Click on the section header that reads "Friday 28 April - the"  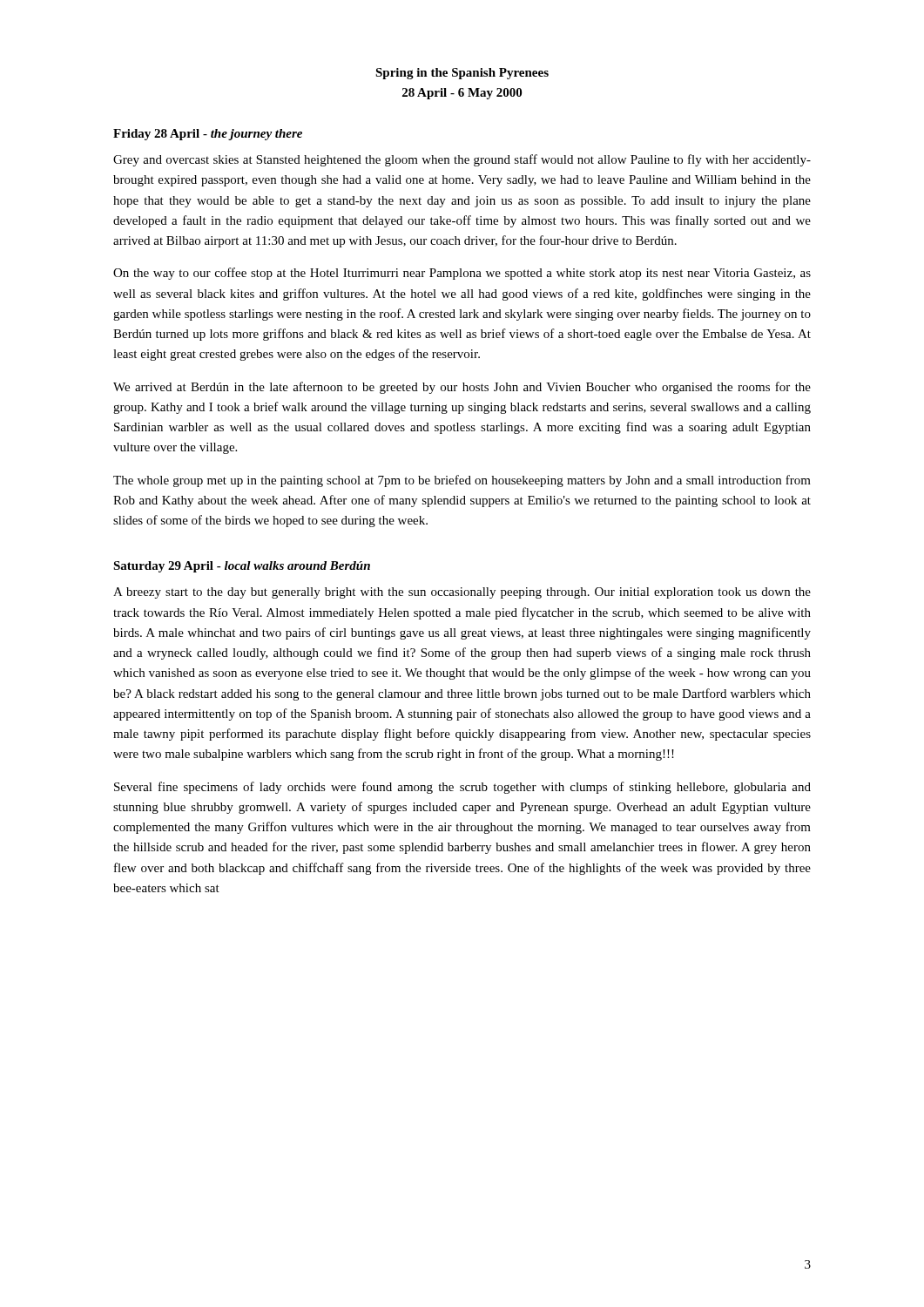coord(208,133)
